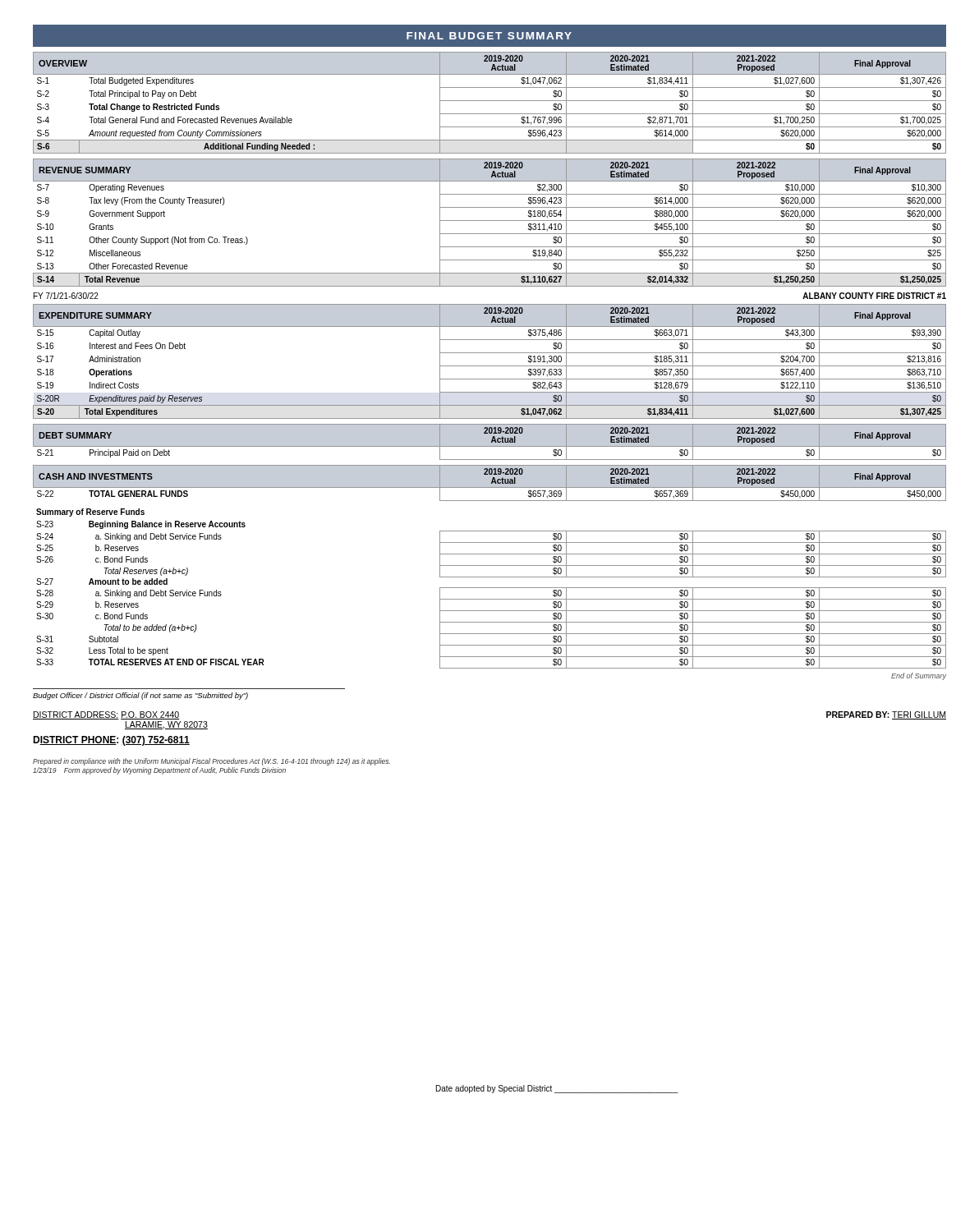The height and width of the screenshot is (1232, 979).
Task: Find the text with the text "PREPARED BY: TERI GILLUM"
Action: coord(886,714)
